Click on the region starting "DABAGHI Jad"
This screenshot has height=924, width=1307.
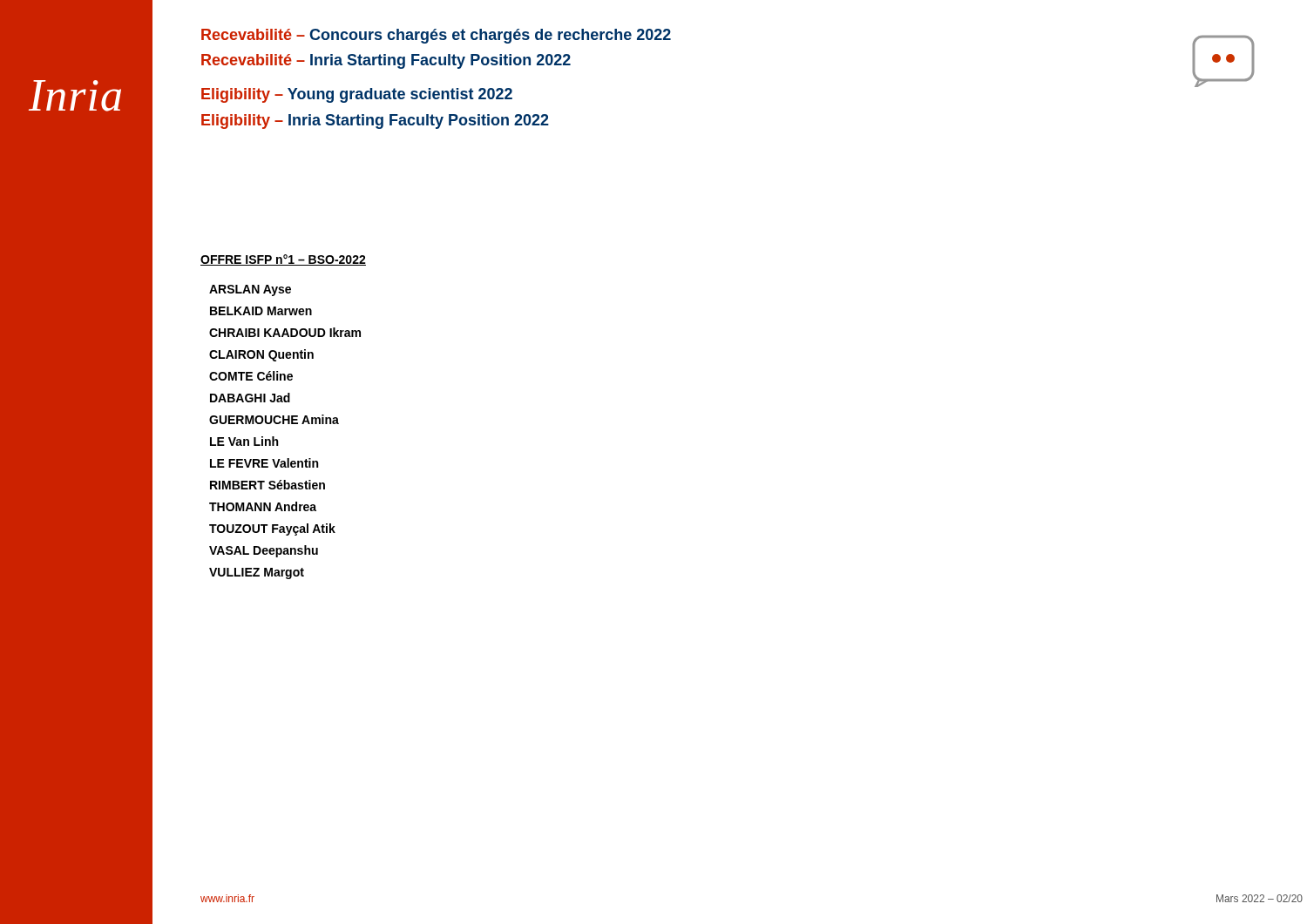click(x=250, y=398)
